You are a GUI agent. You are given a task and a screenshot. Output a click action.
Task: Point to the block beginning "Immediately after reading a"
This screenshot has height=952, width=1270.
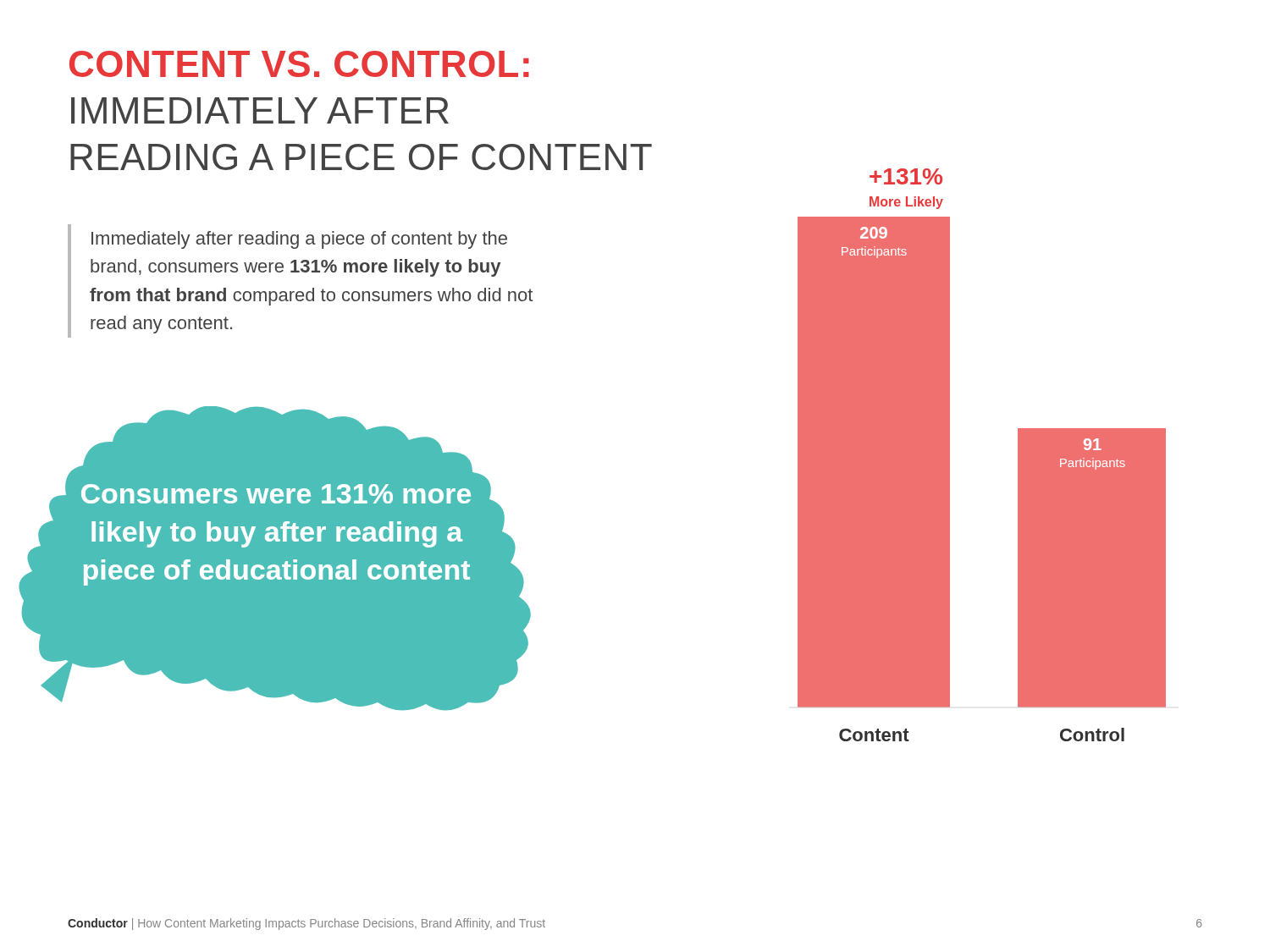pyautogui.click(x=314, y=281)
